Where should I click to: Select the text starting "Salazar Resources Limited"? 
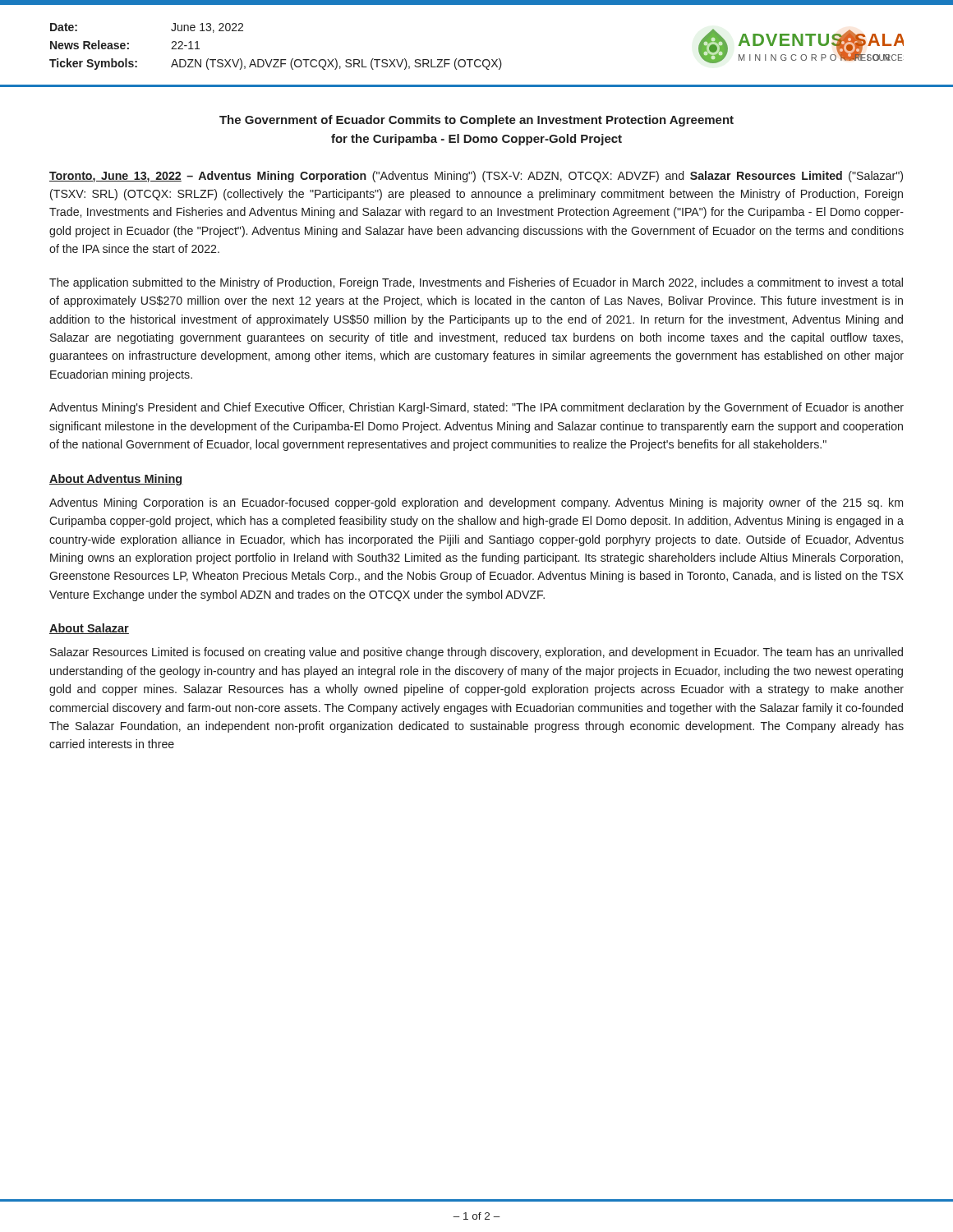[476, 698]
